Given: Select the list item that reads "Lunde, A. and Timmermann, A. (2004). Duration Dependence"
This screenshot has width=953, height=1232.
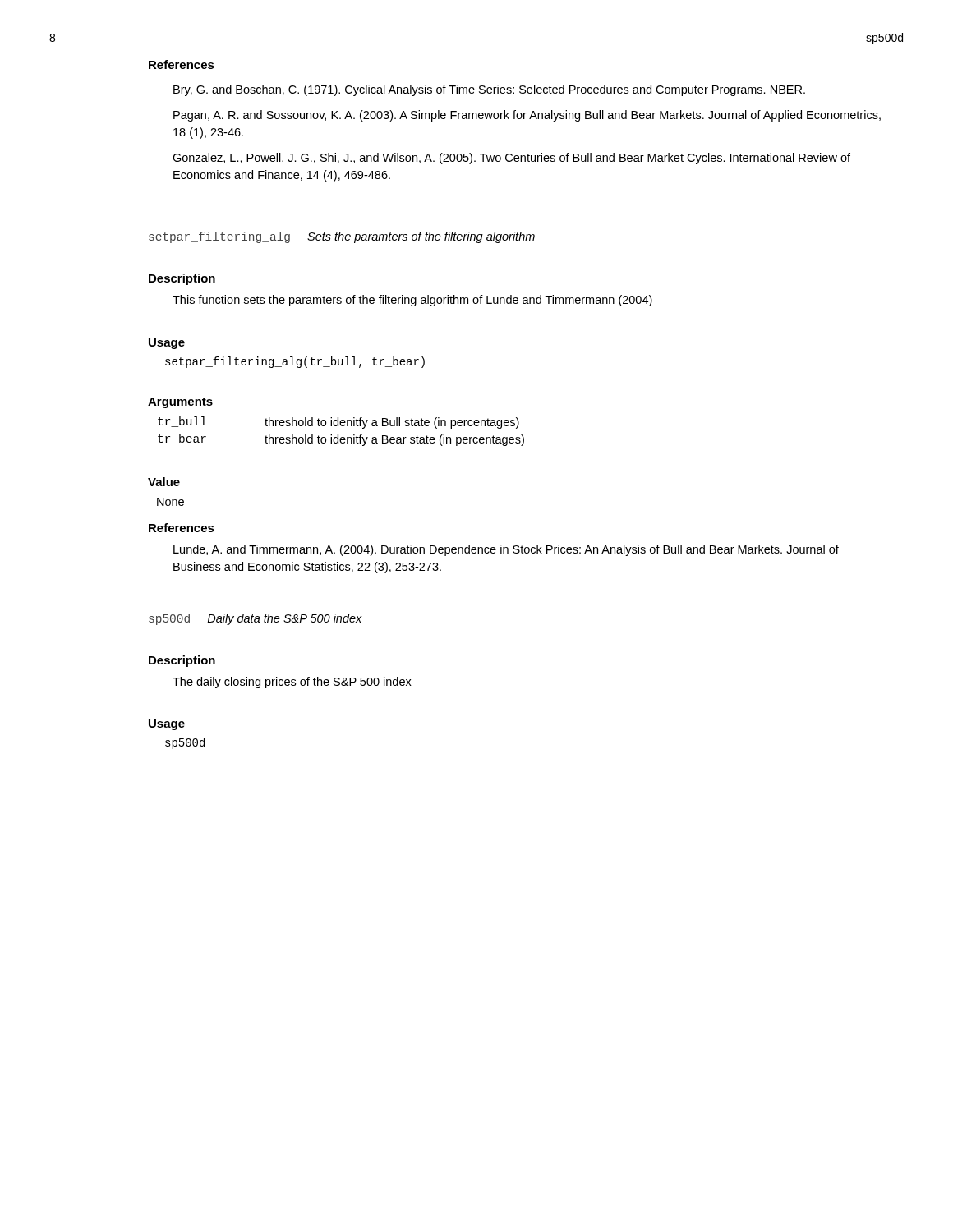Looking at the screenshot, I should coord(506,558).
